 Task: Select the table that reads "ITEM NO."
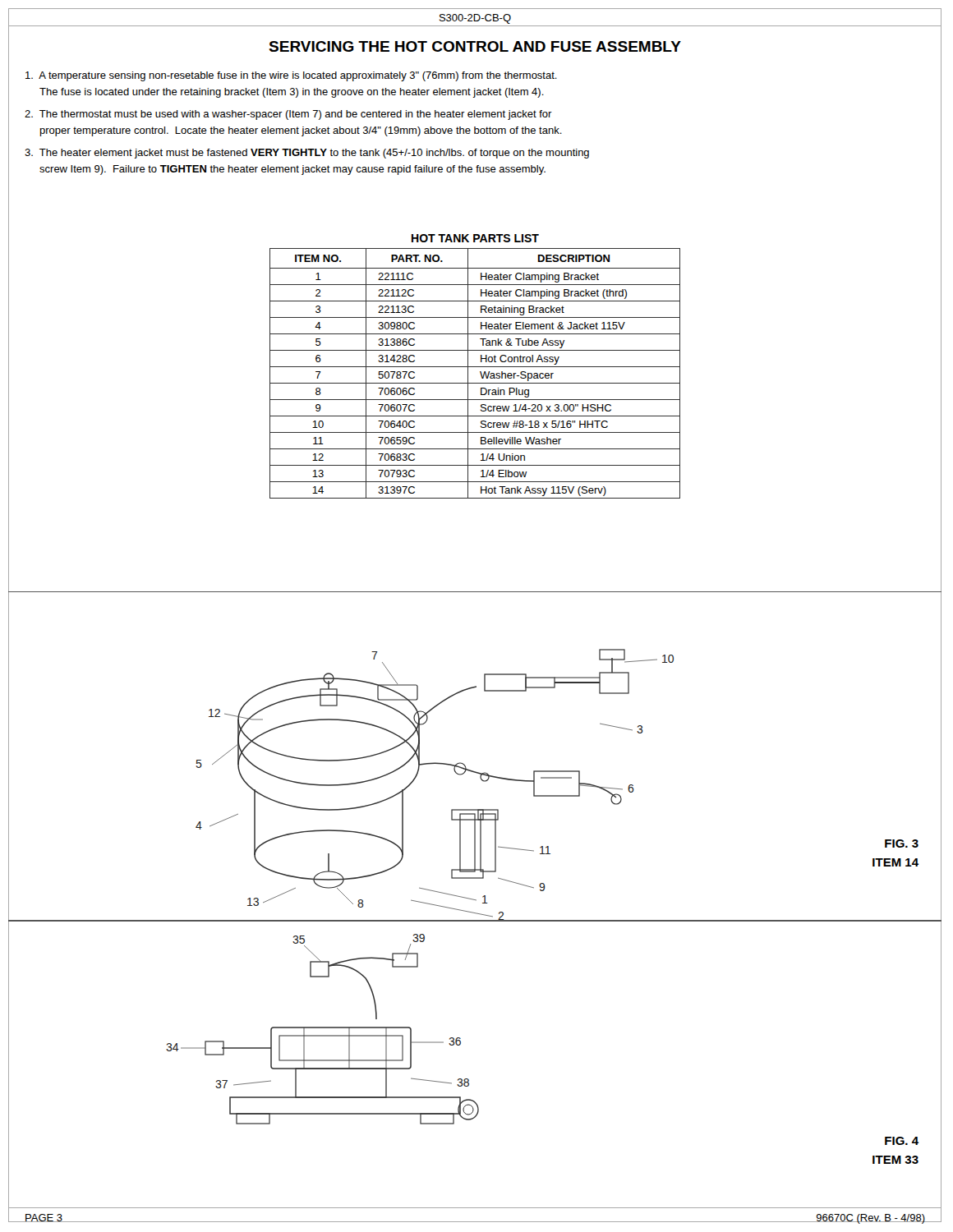475,373
